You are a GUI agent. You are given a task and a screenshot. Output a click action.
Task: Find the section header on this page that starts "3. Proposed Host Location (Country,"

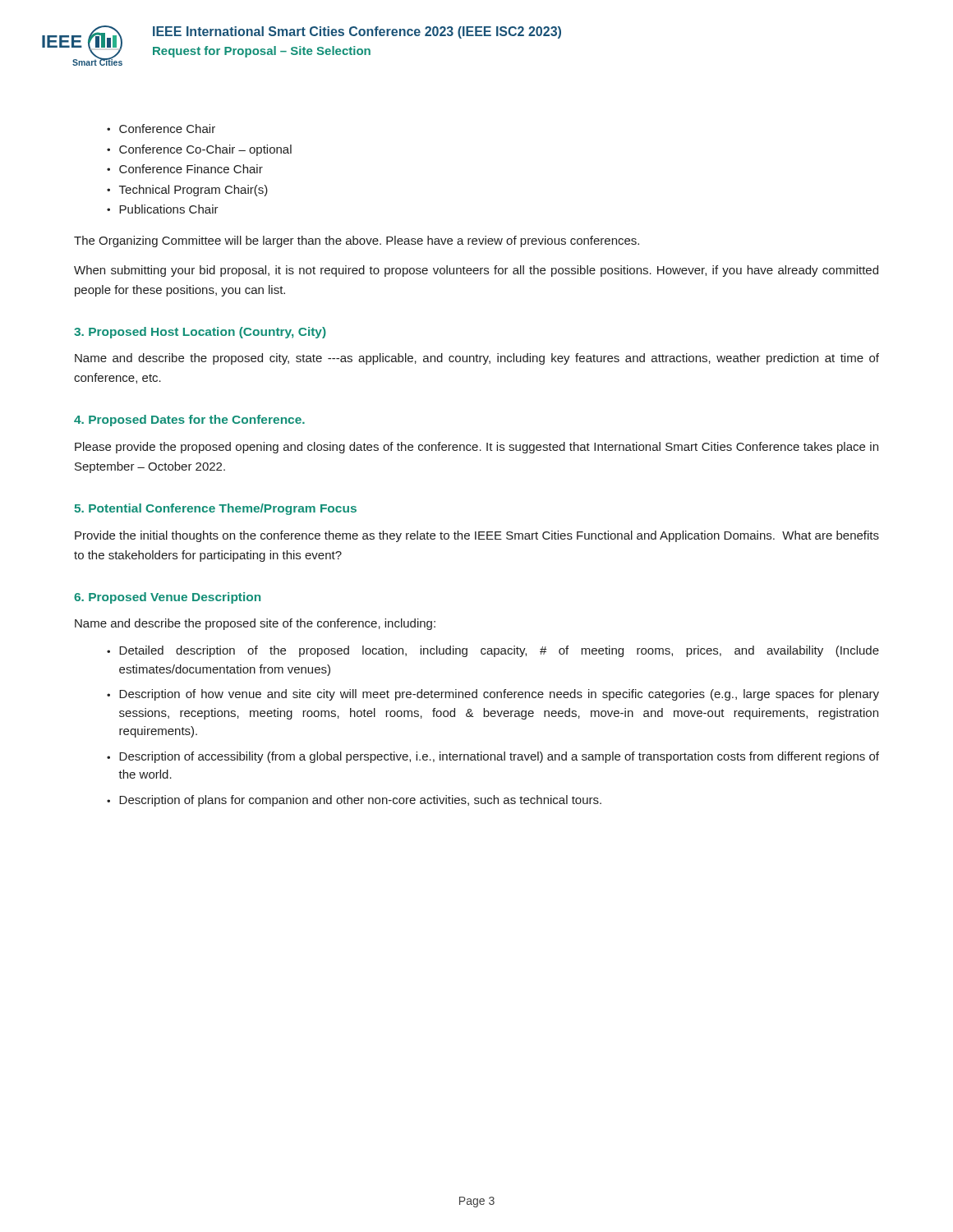coord(200,331)
